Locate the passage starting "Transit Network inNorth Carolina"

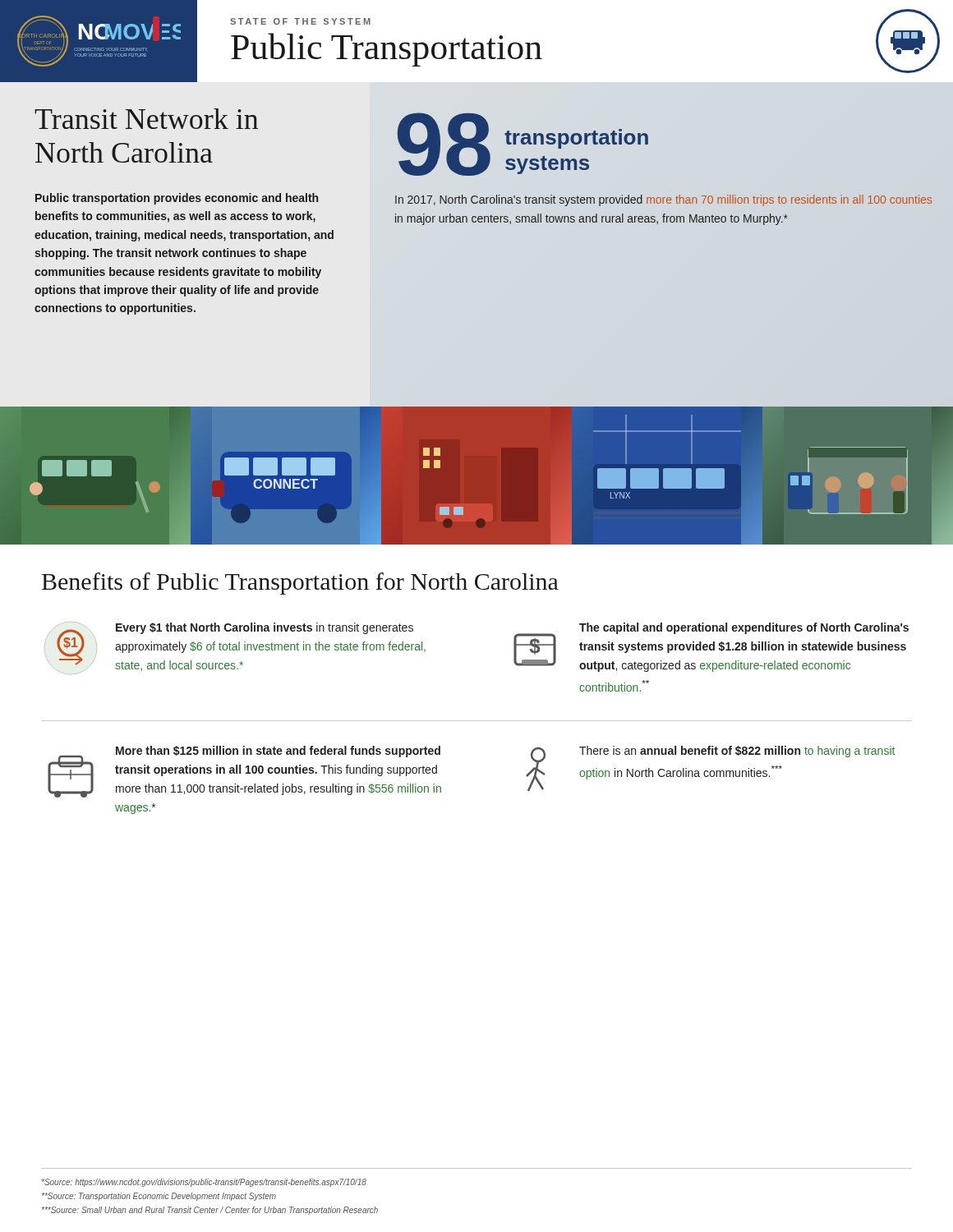pos(194,137)
